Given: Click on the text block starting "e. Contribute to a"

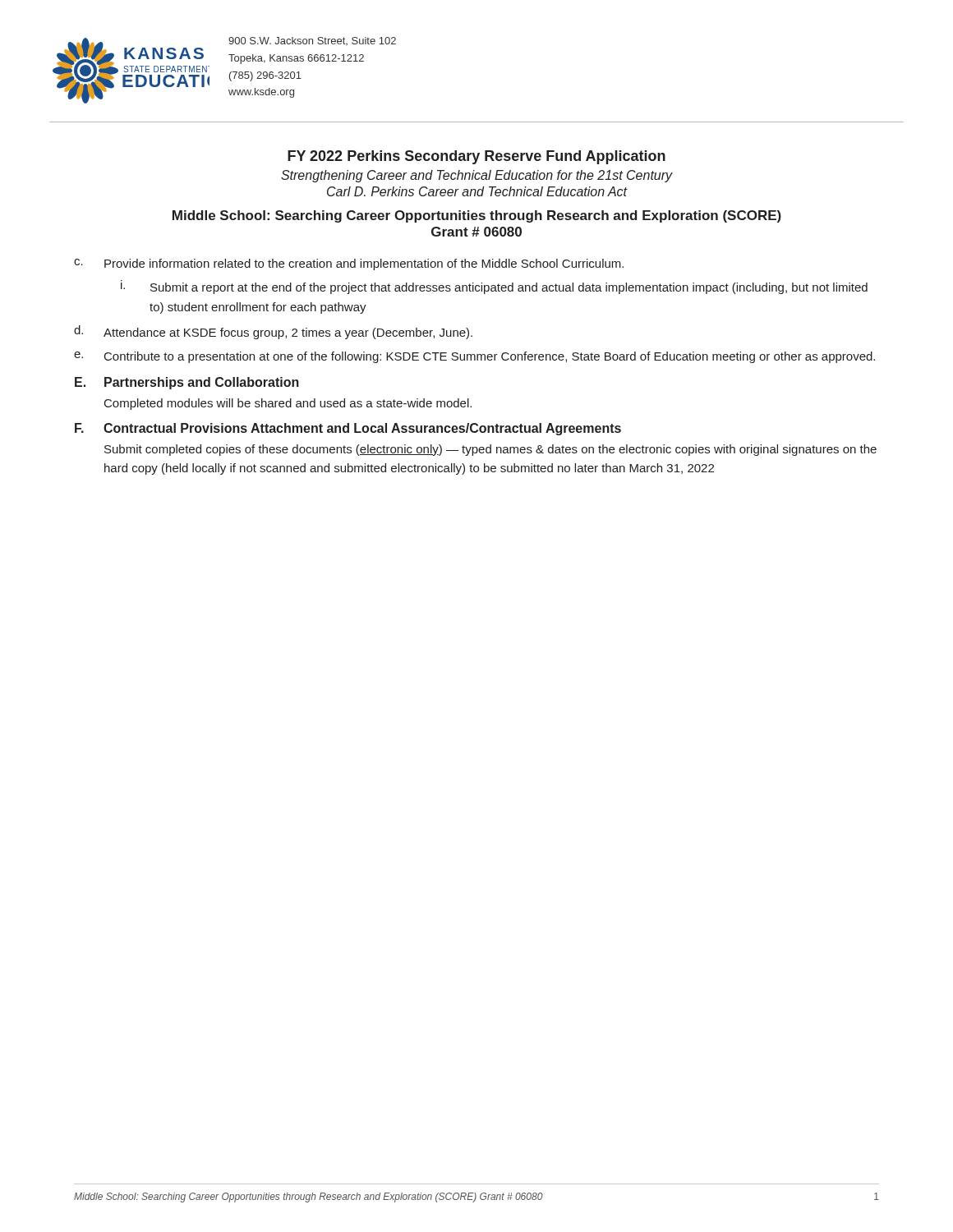Looking at the screenshot, I should click(475, 356).
